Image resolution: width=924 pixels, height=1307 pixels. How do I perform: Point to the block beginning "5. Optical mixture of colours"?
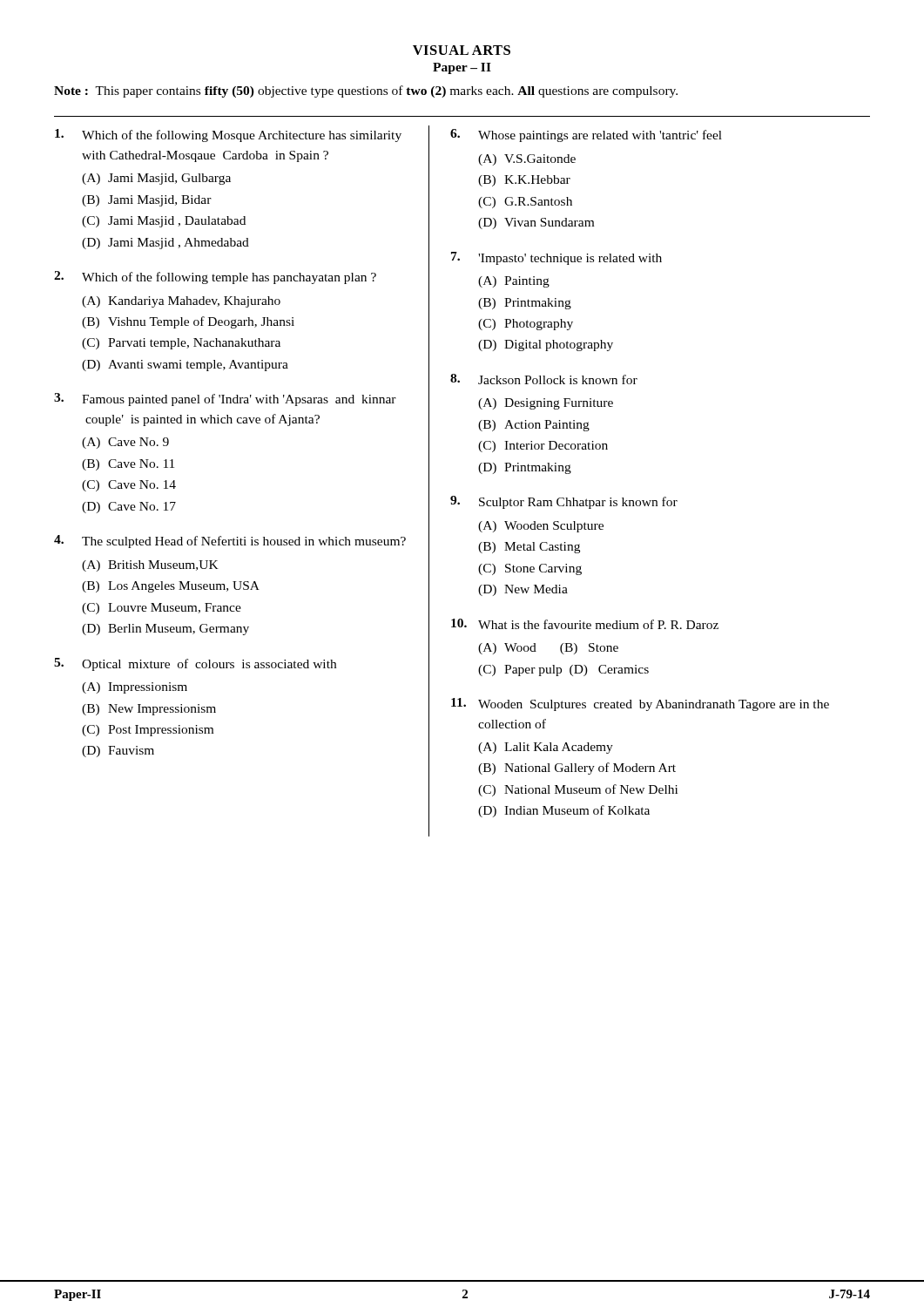click(x=195, y=664)
